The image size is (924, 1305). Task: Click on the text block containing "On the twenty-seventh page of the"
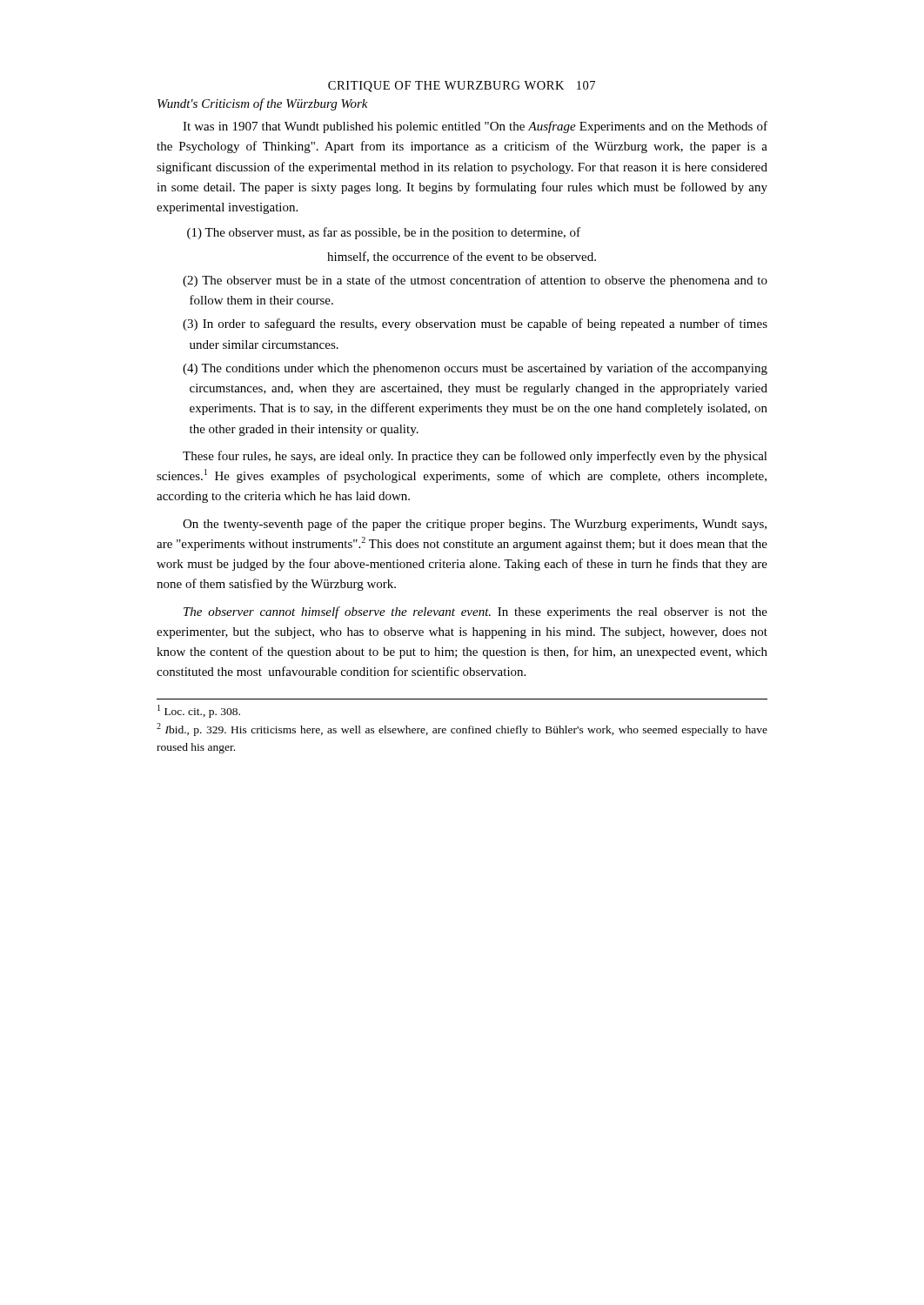tap(462, 554)
